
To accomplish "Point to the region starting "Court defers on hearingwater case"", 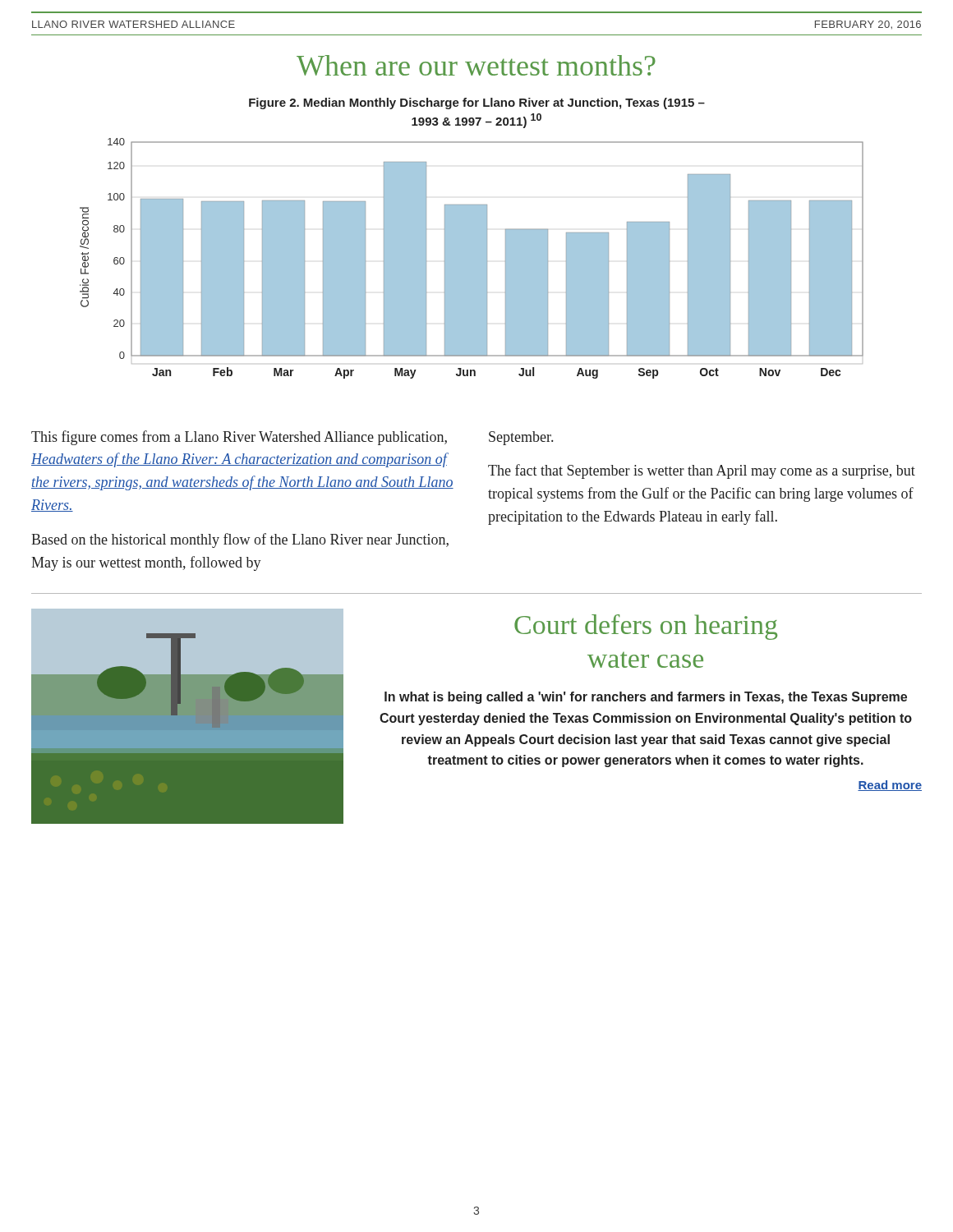I will pos(646,642).
